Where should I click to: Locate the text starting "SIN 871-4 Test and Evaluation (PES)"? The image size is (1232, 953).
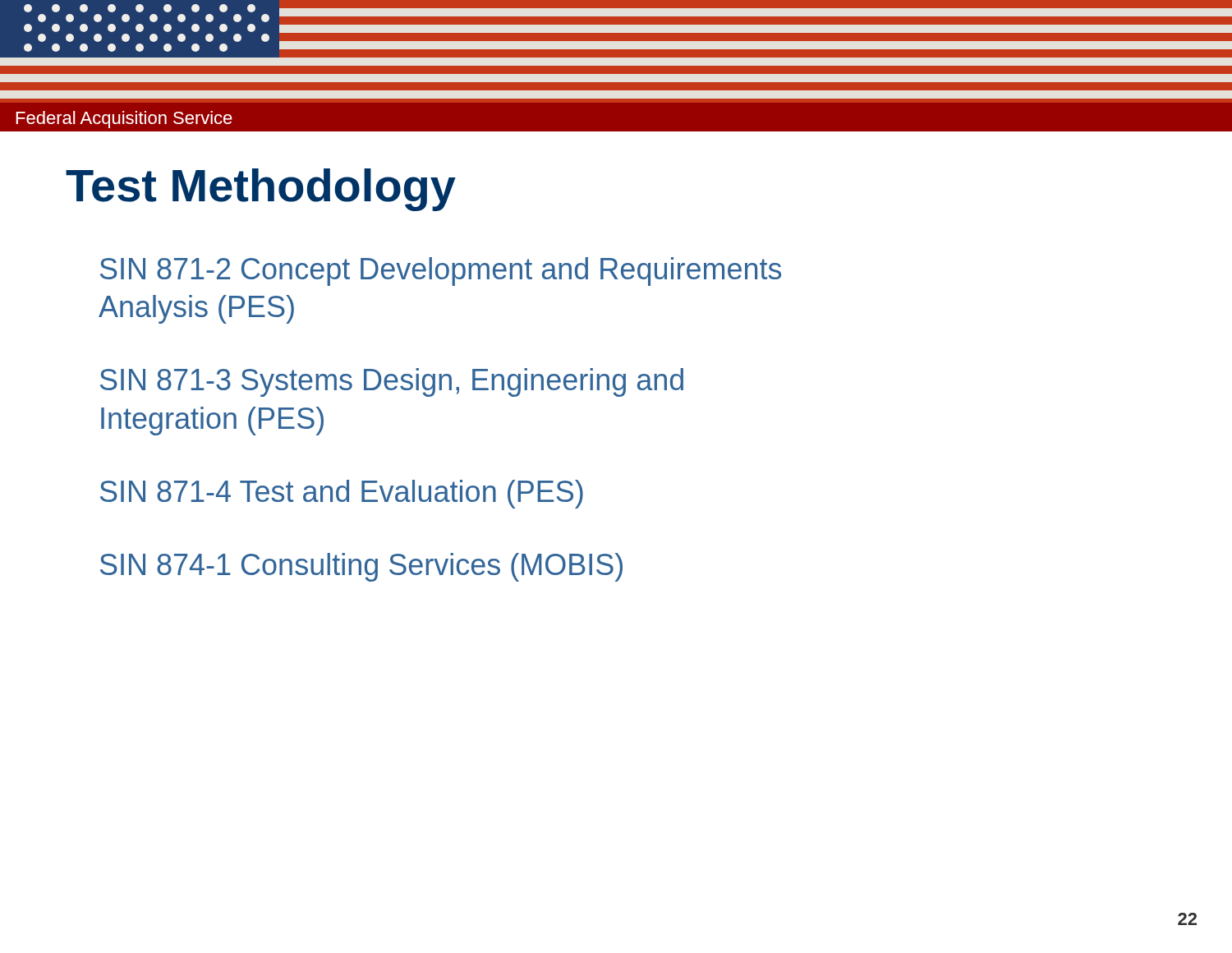(x=342, y=492)
